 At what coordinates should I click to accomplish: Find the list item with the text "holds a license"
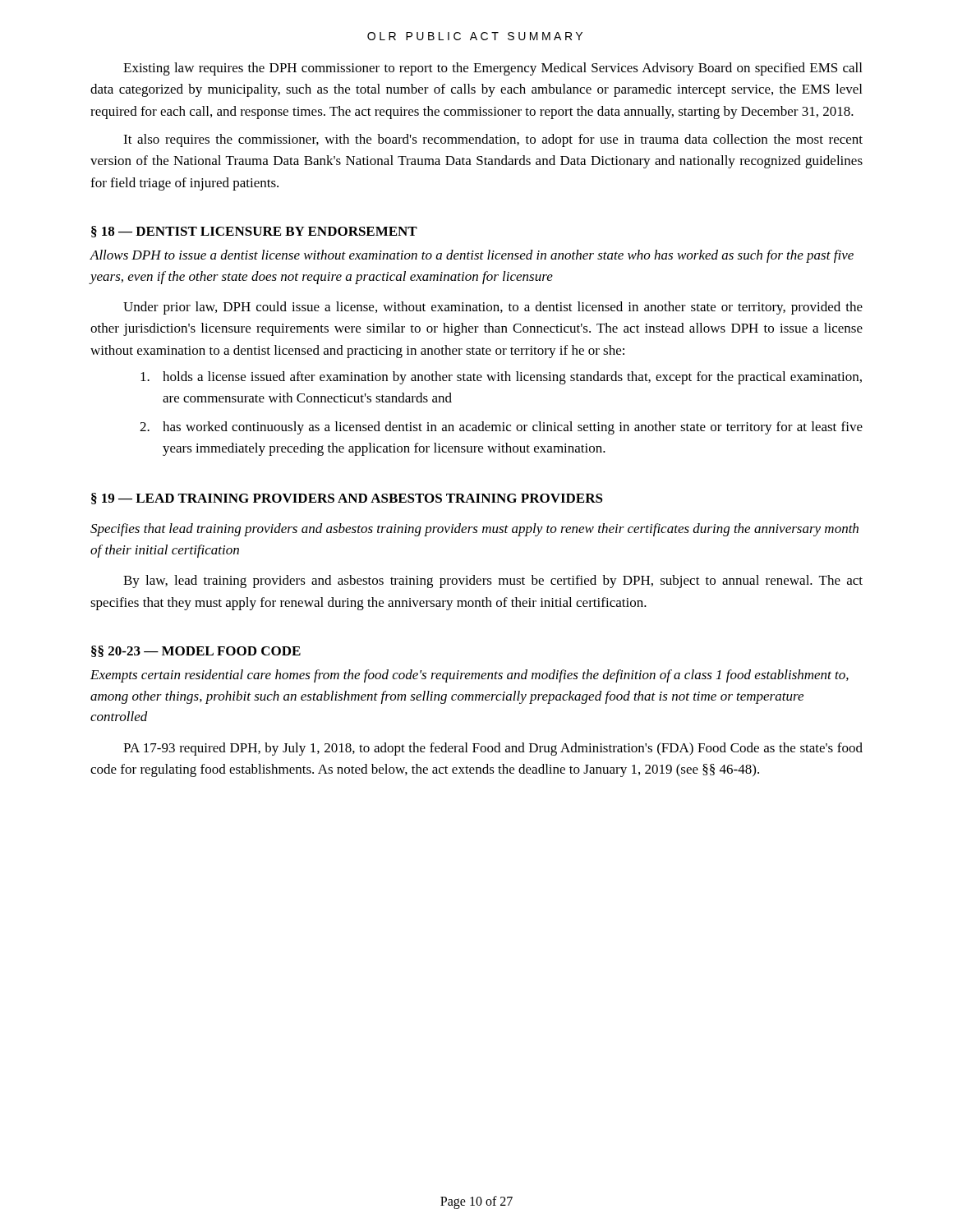click(x=501, y=388)
